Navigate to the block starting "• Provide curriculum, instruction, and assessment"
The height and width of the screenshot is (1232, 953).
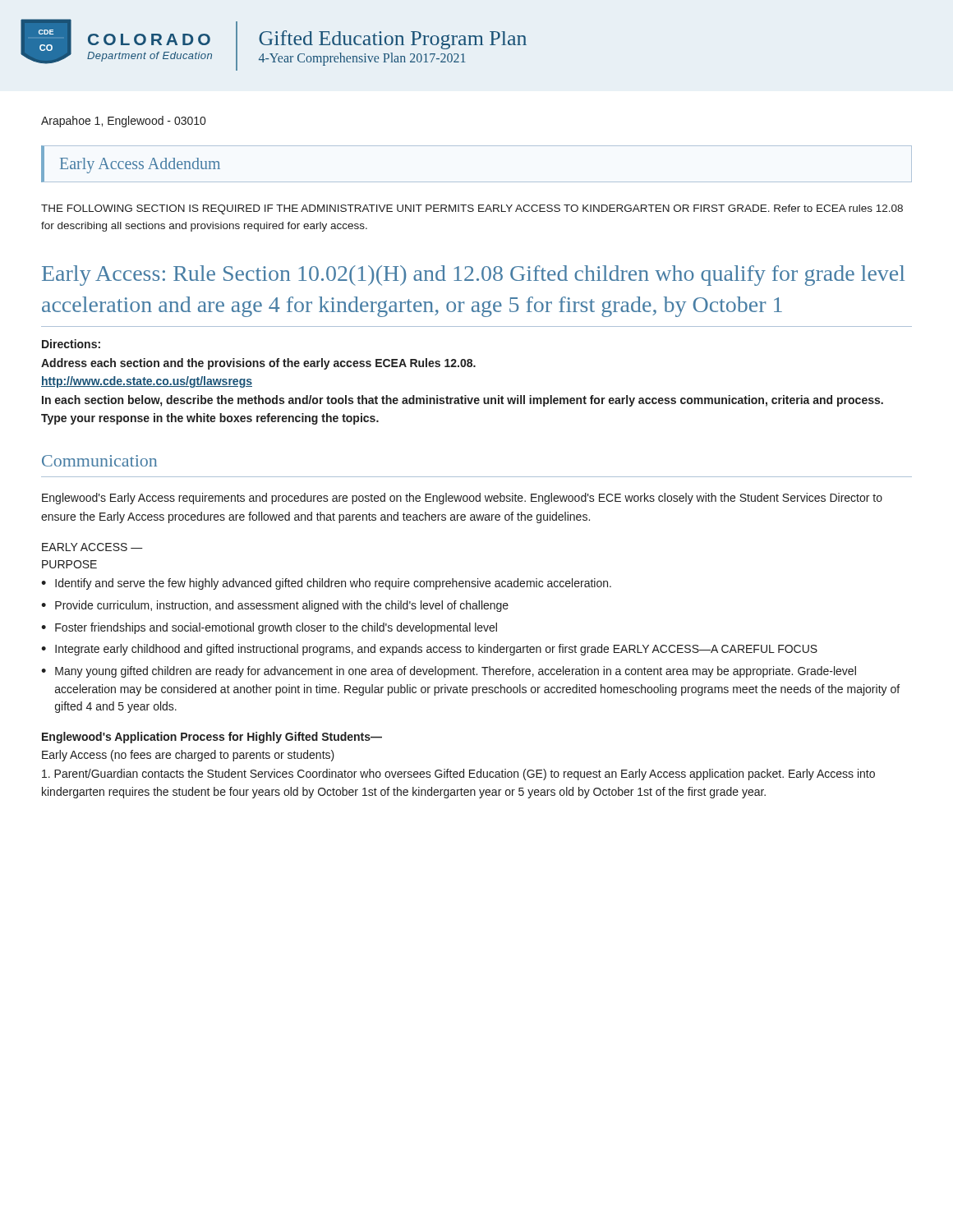(275, 606)
